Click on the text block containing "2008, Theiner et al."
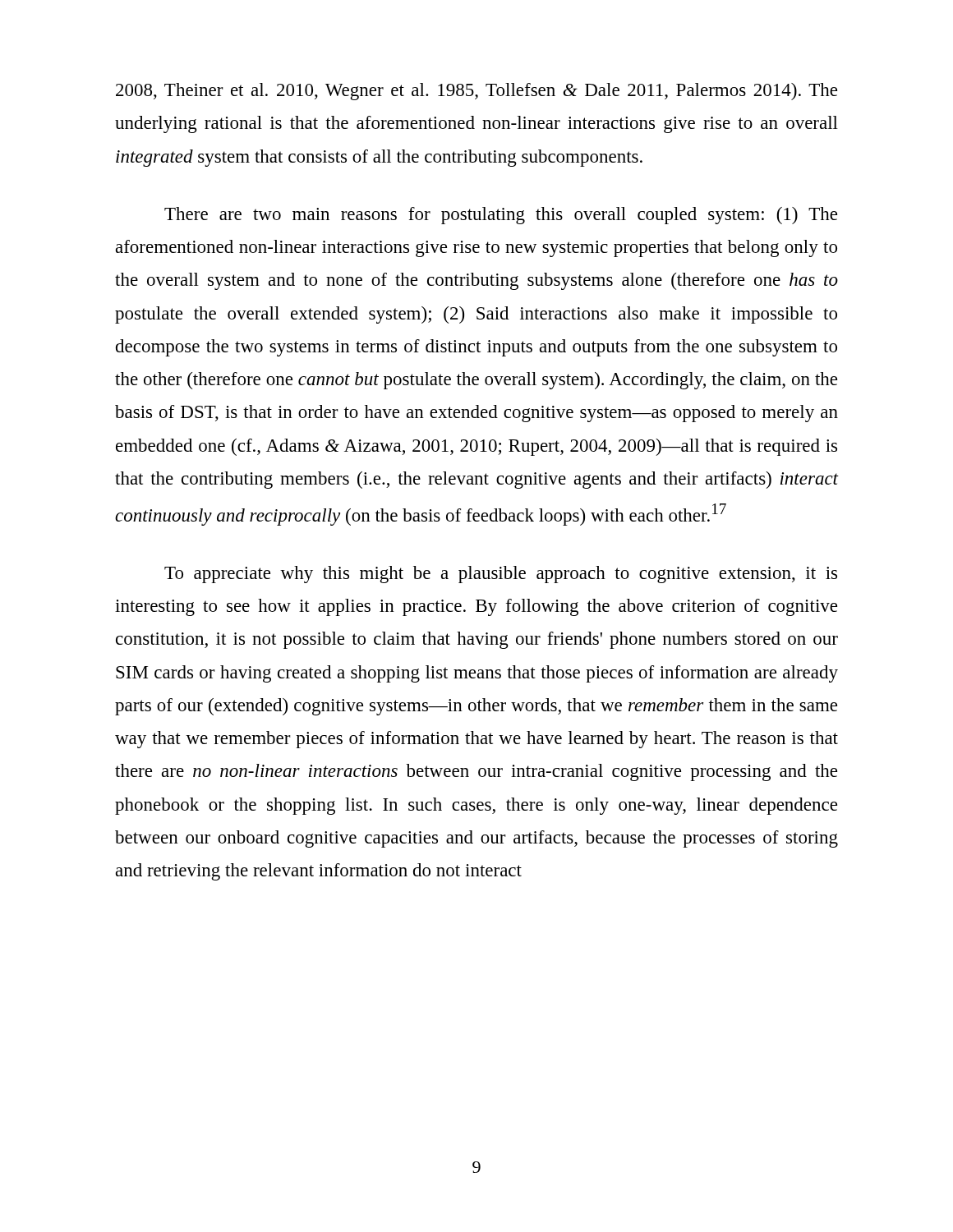This screenshot has height=1232, width=953. click(x=476, y=123)
